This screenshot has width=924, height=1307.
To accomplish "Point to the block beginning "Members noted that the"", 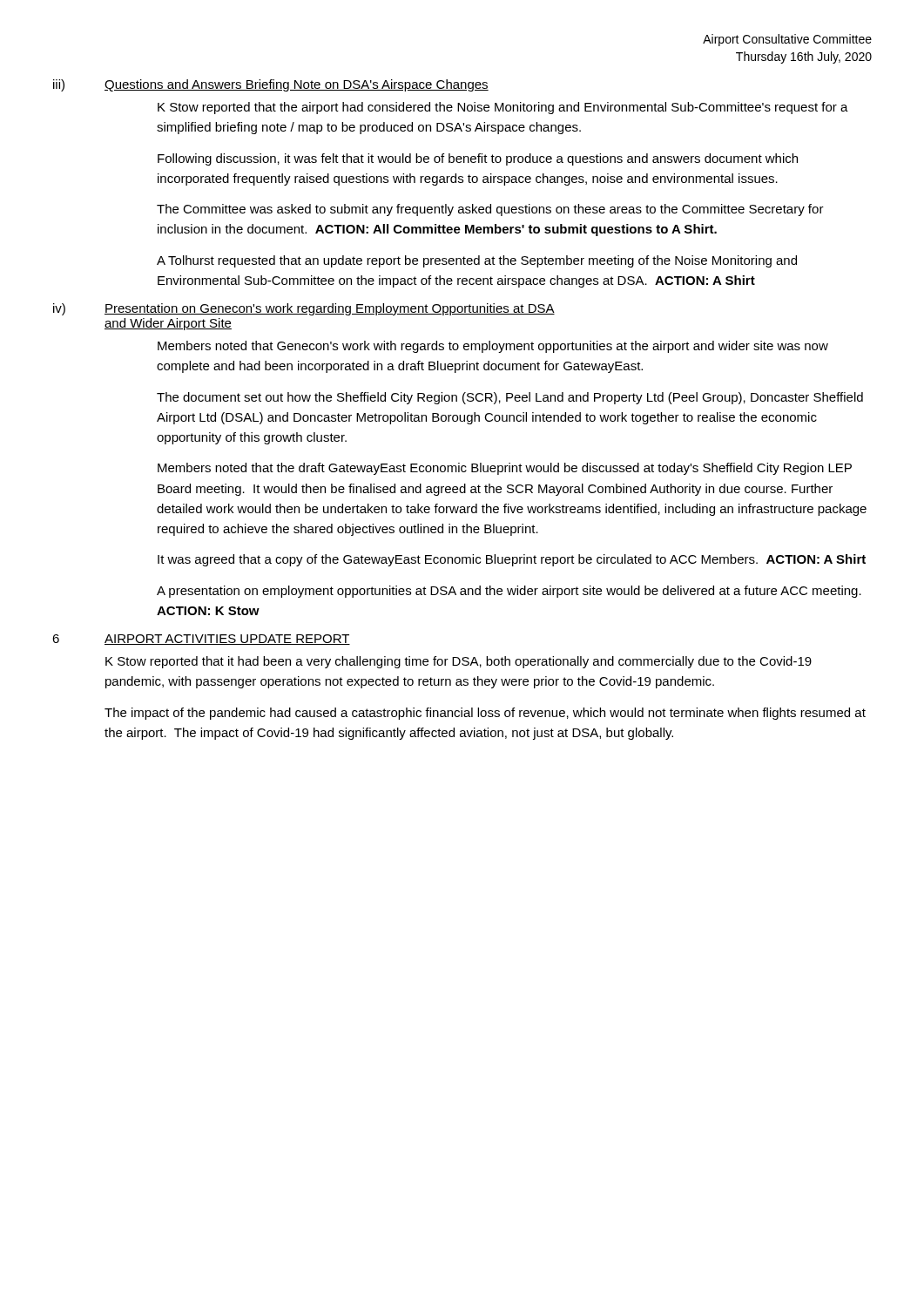I will point(514,498).
